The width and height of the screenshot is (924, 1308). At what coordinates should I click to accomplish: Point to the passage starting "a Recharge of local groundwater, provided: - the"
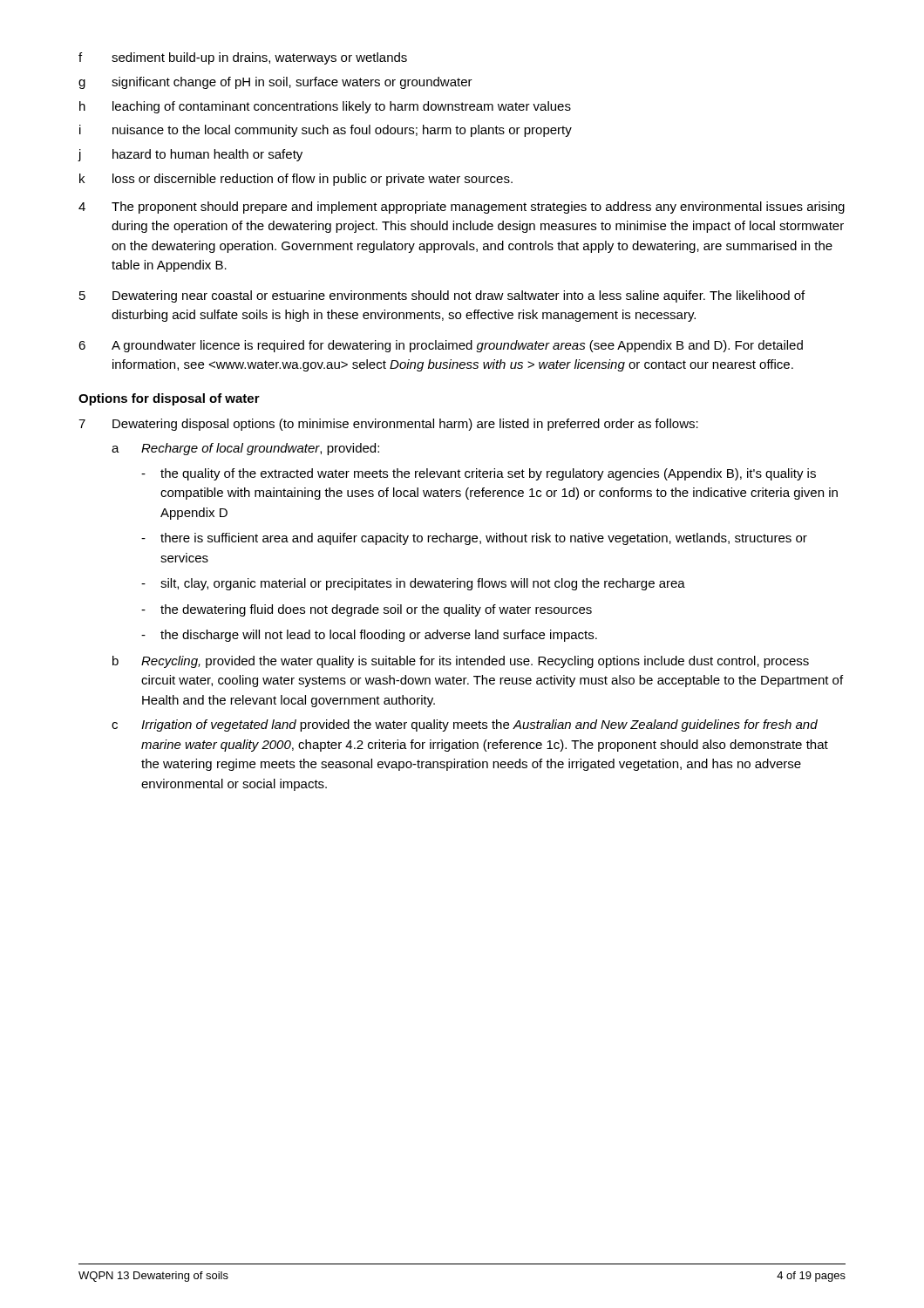(x=479, y=616)
